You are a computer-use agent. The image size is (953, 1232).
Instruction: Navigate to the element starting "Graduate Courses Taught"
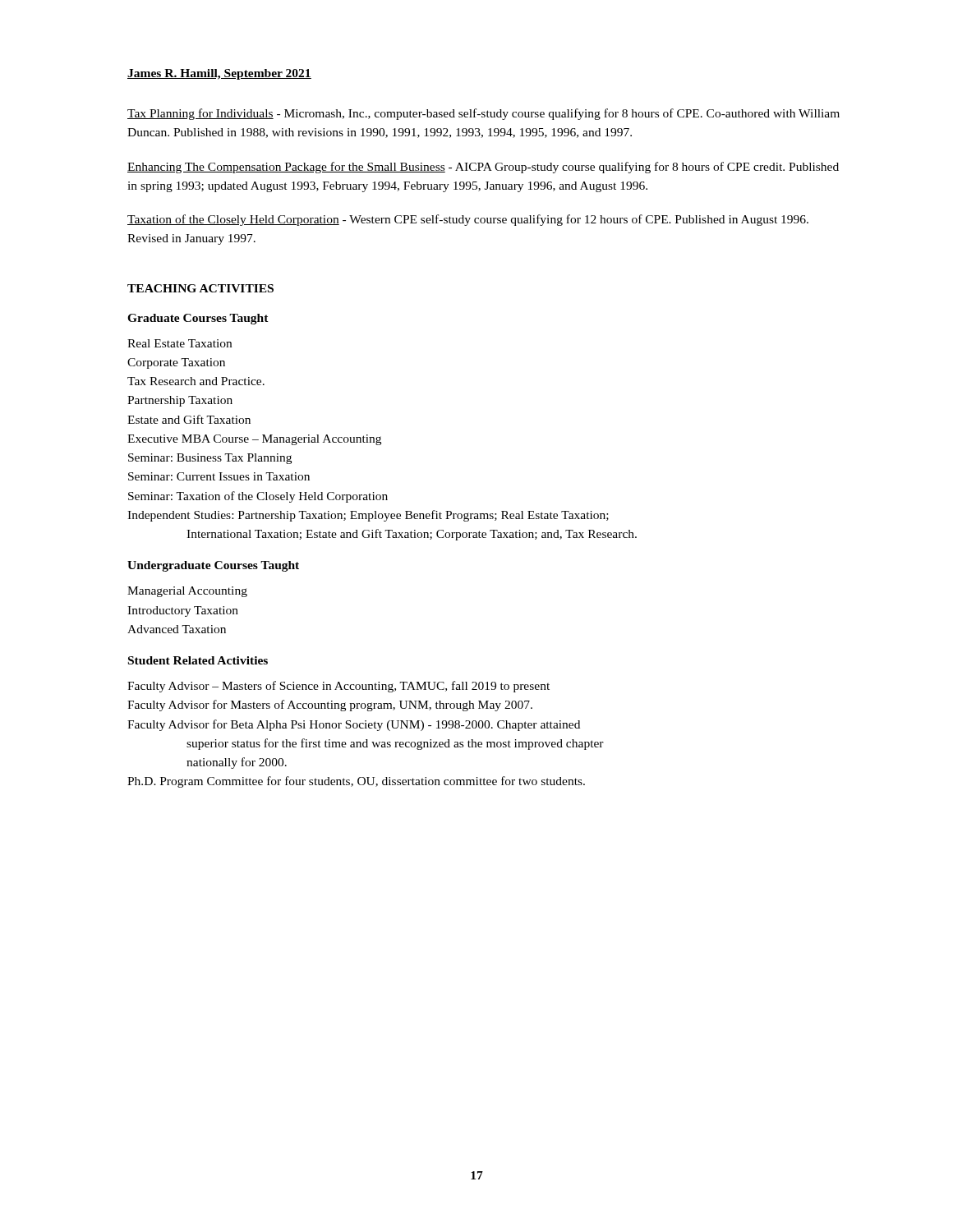click(198, 317)
